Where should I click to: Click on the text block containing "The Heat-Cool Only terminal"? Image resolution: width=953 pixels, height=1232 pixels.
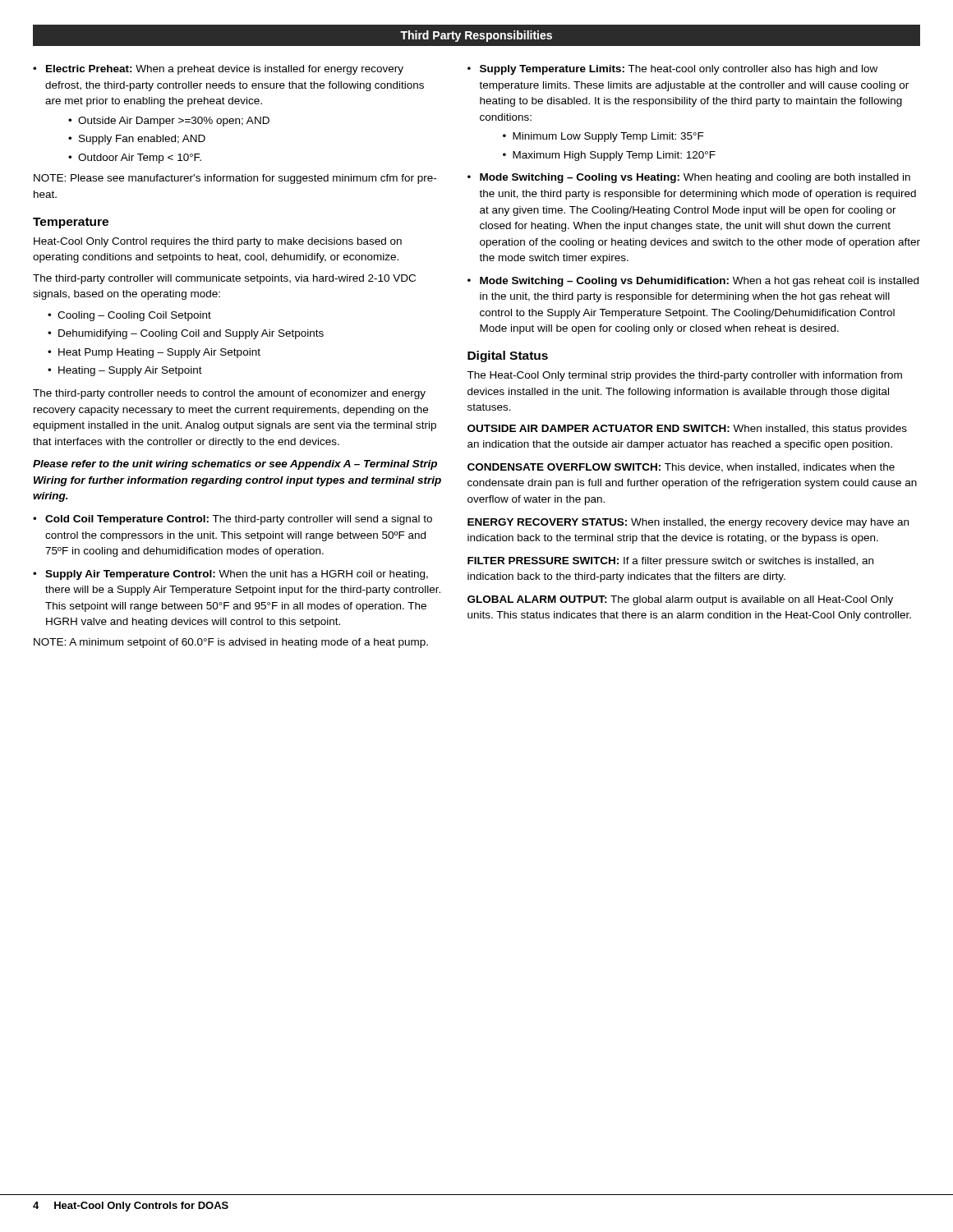coord(694,391)
